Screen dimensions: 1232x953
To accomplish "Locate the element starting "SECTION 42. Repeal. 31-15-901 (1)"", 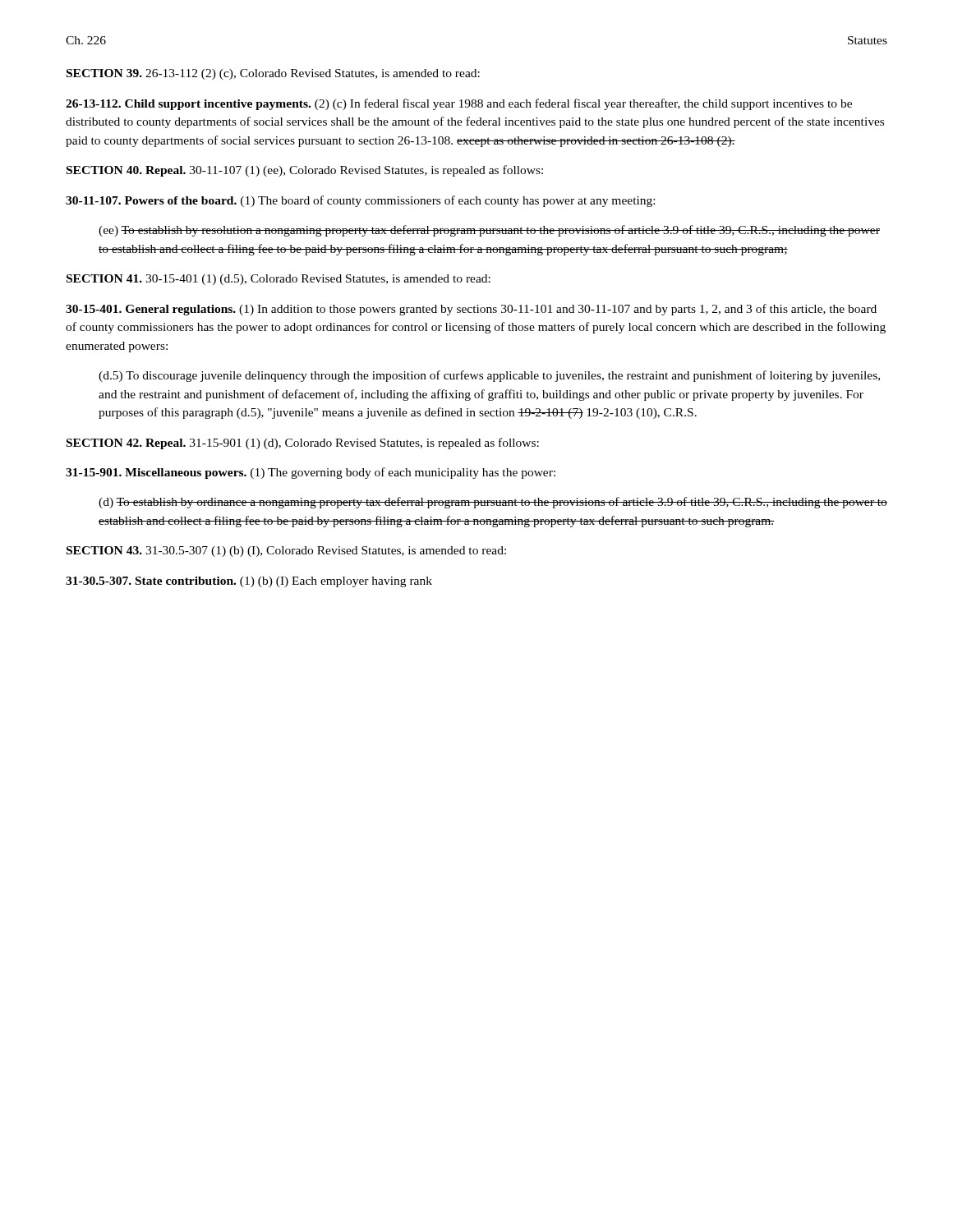I will point(476,442).
